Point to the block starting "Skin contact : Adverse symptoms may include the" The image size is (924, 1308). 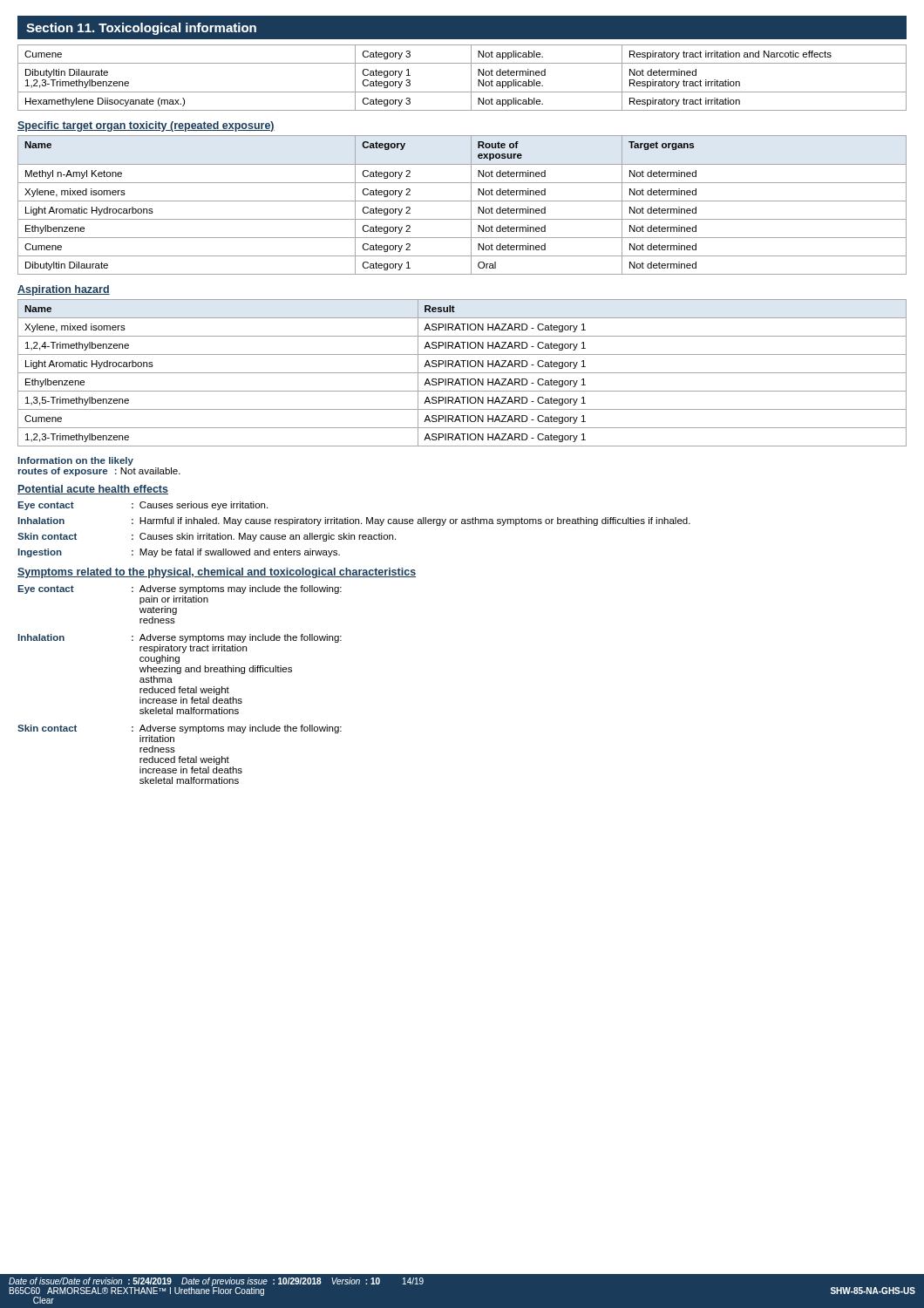pyautogui.click(x=180, y=754)
